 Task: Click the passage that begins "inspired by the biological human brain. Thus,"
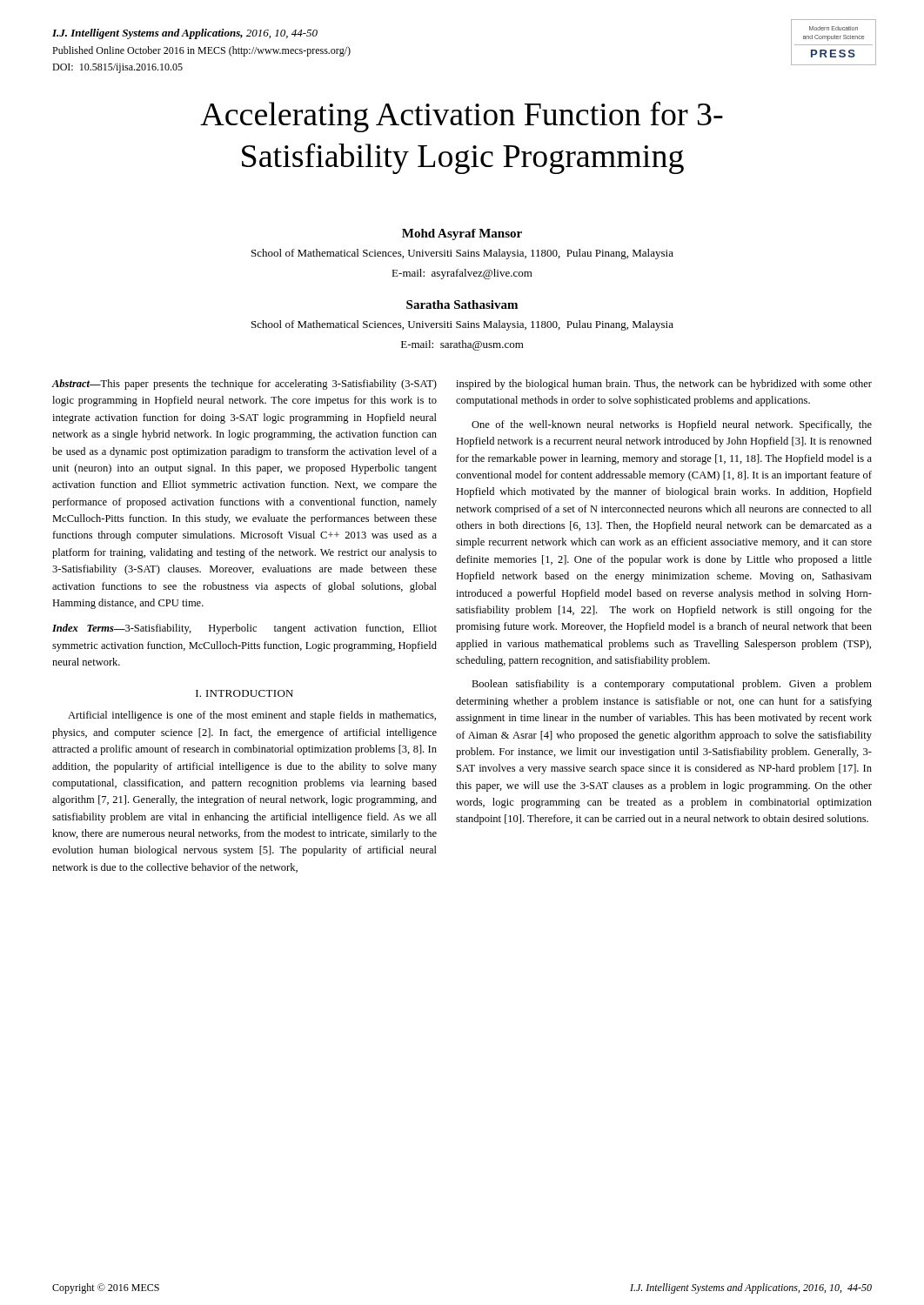point(664,602)
